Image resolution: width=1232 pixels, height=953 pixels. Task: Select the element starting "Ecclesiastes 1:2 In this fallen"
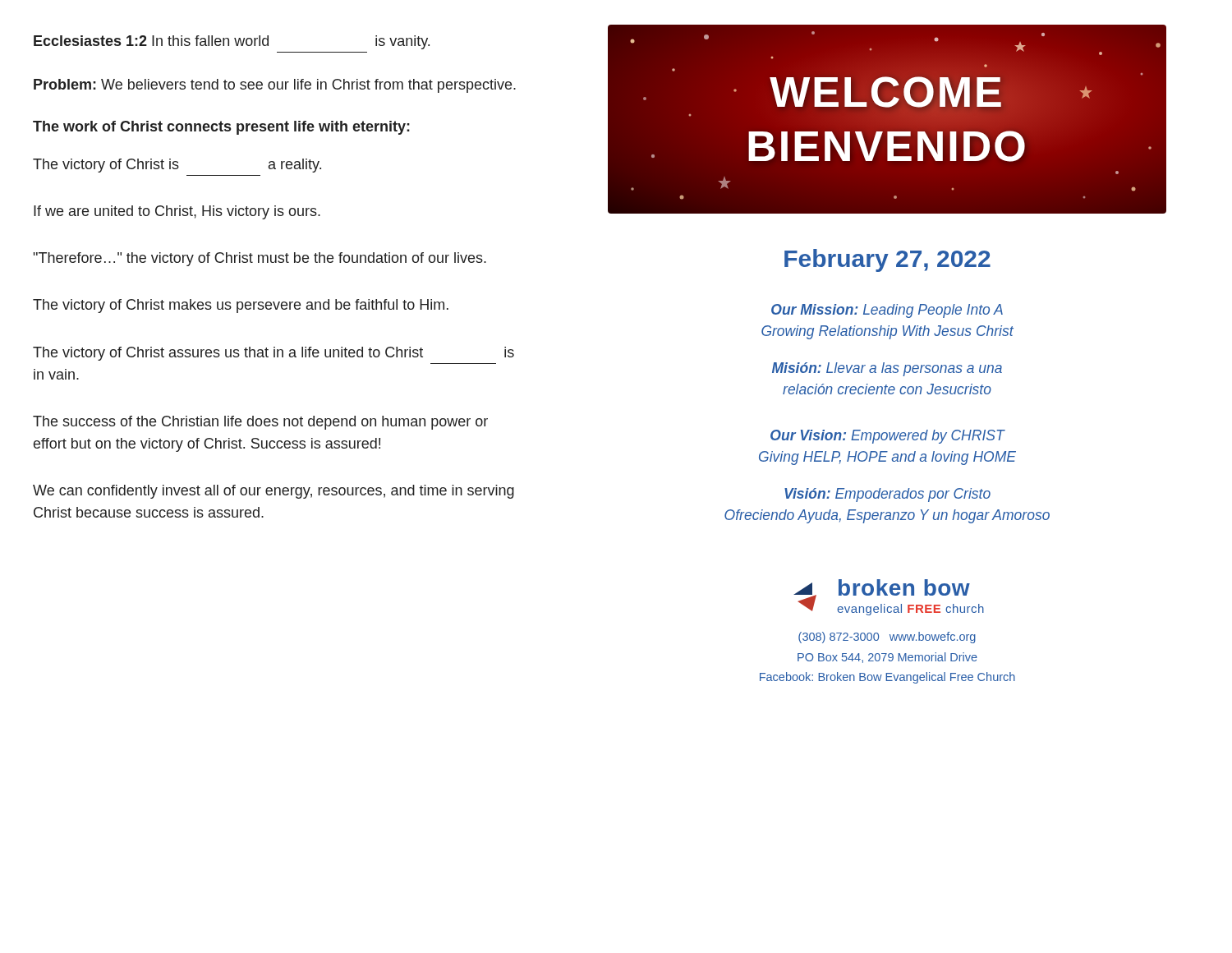point(232,41)
